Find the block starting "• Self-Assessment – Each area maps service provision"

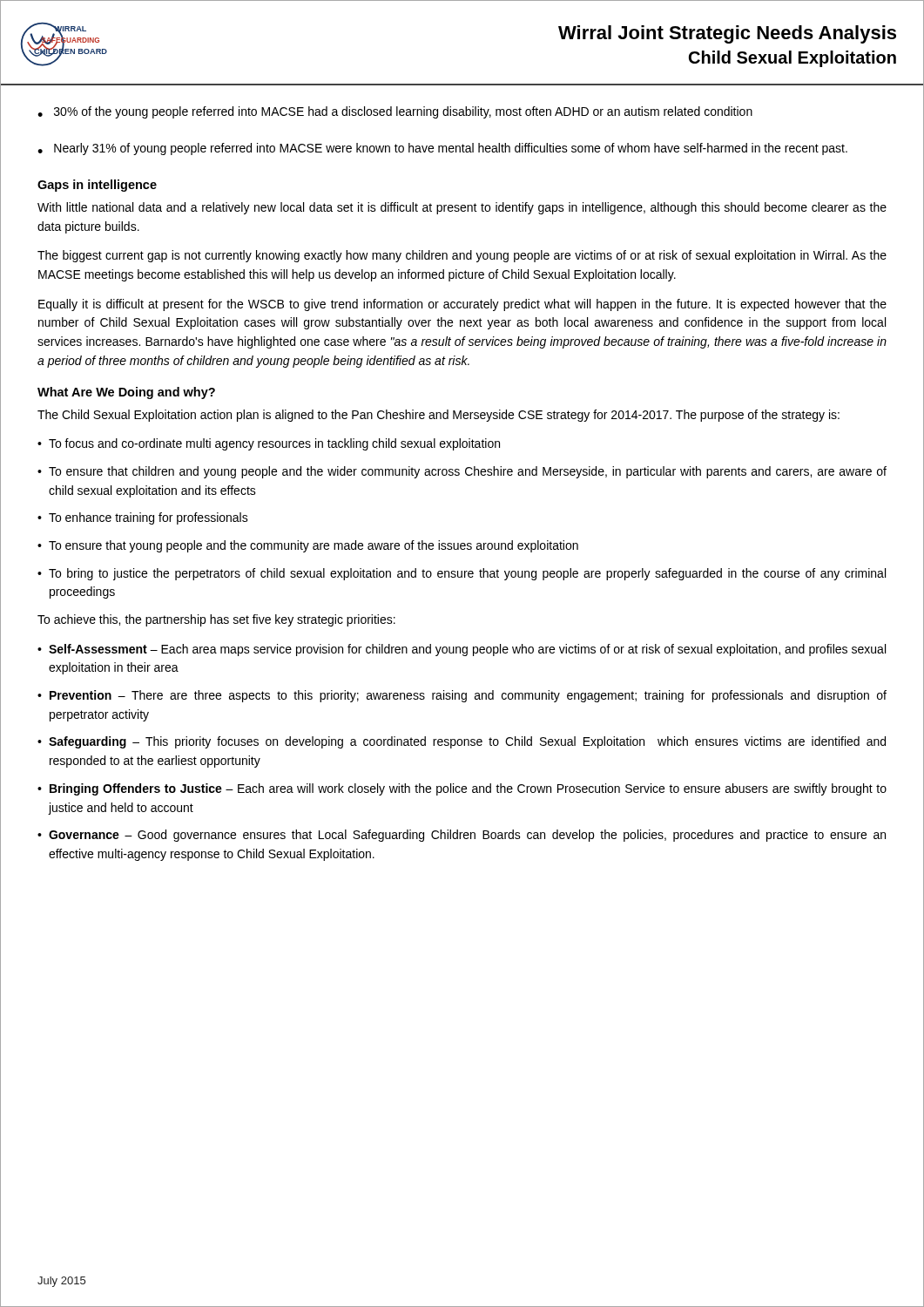462,659
